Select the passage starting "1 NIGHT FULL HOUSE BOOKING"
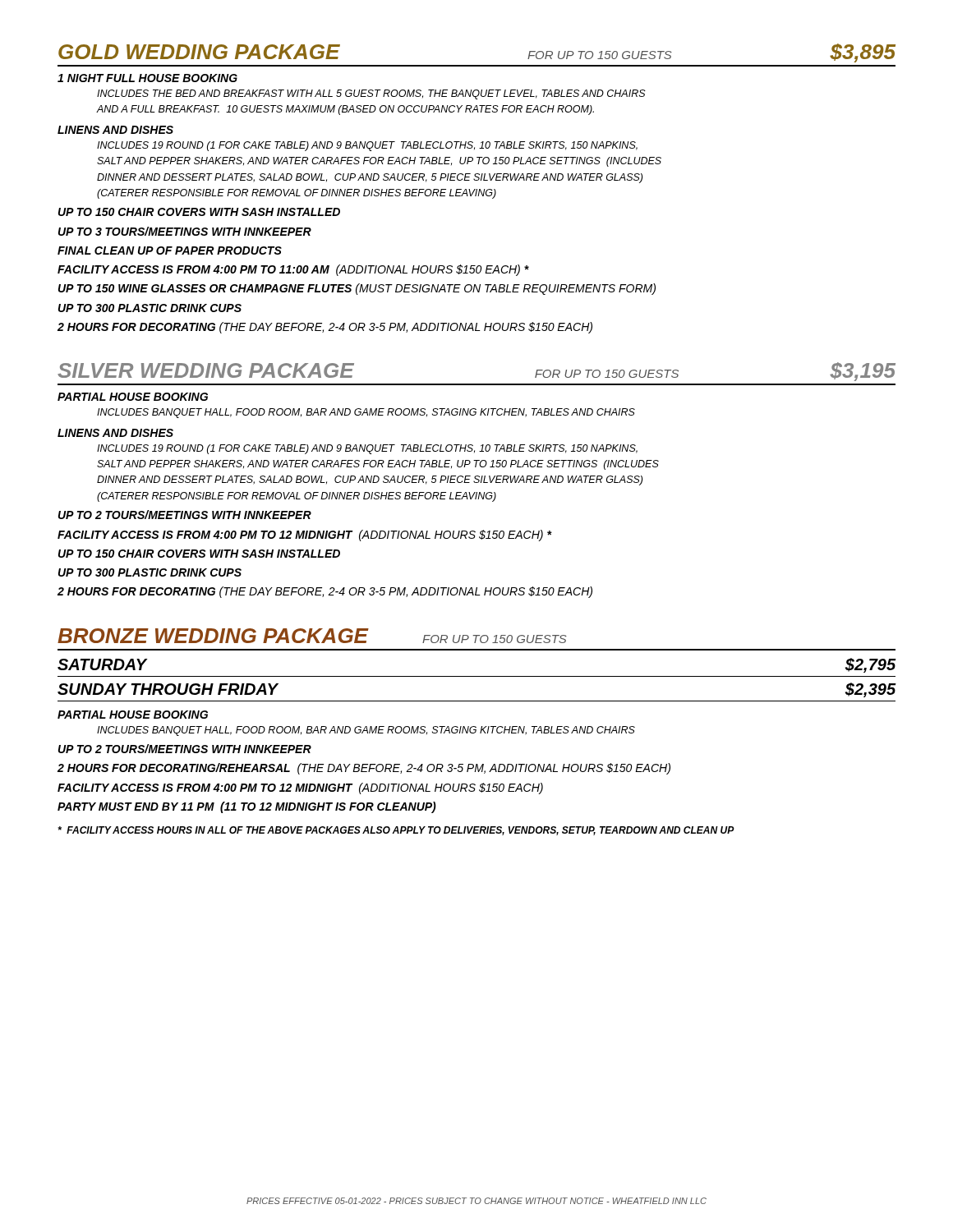This screenshot has width=953, height=1232. tap(476, 78)
